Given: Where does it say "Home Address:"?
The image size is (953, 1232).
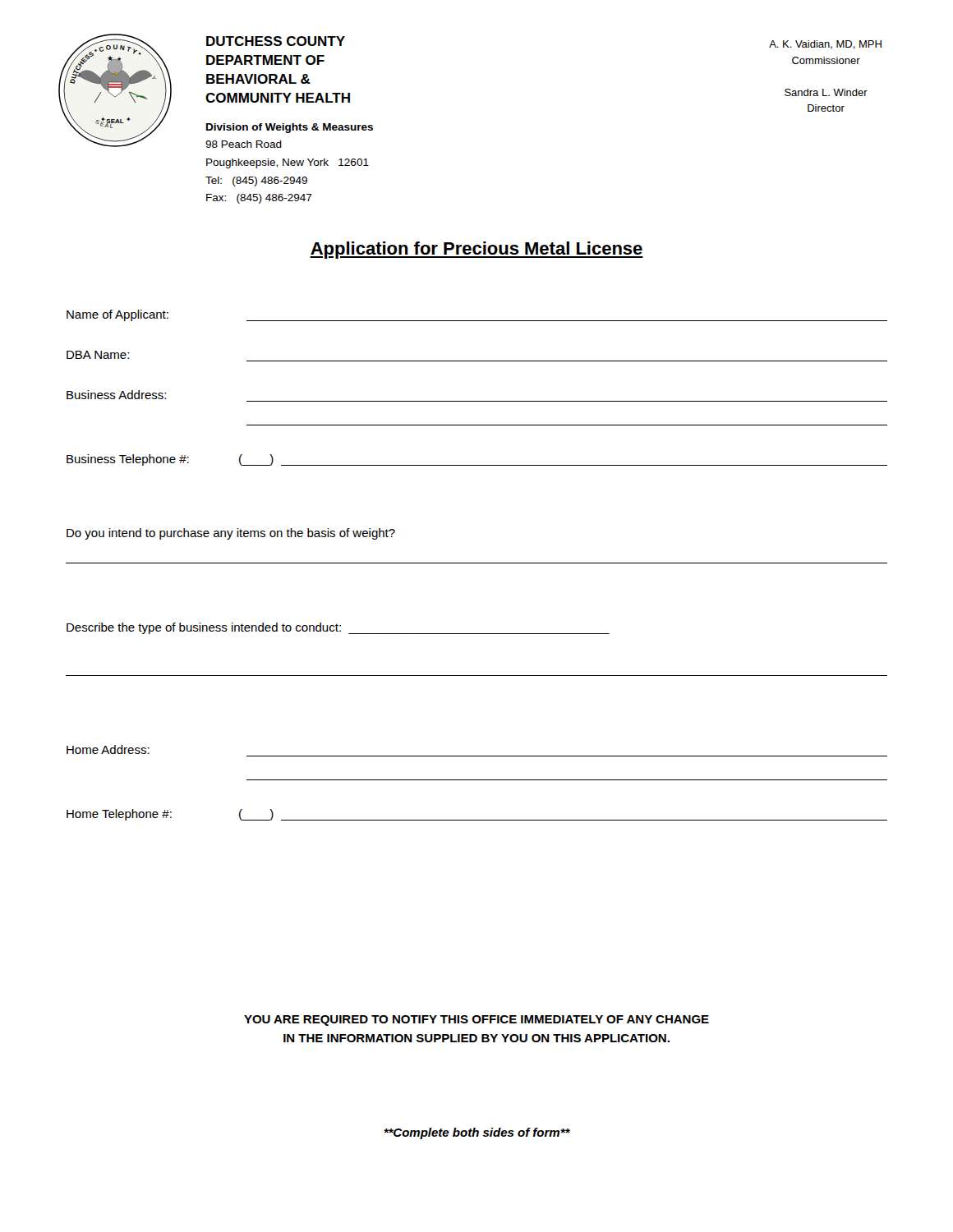Looking at the screenshot, I should [x=476, y=748].
